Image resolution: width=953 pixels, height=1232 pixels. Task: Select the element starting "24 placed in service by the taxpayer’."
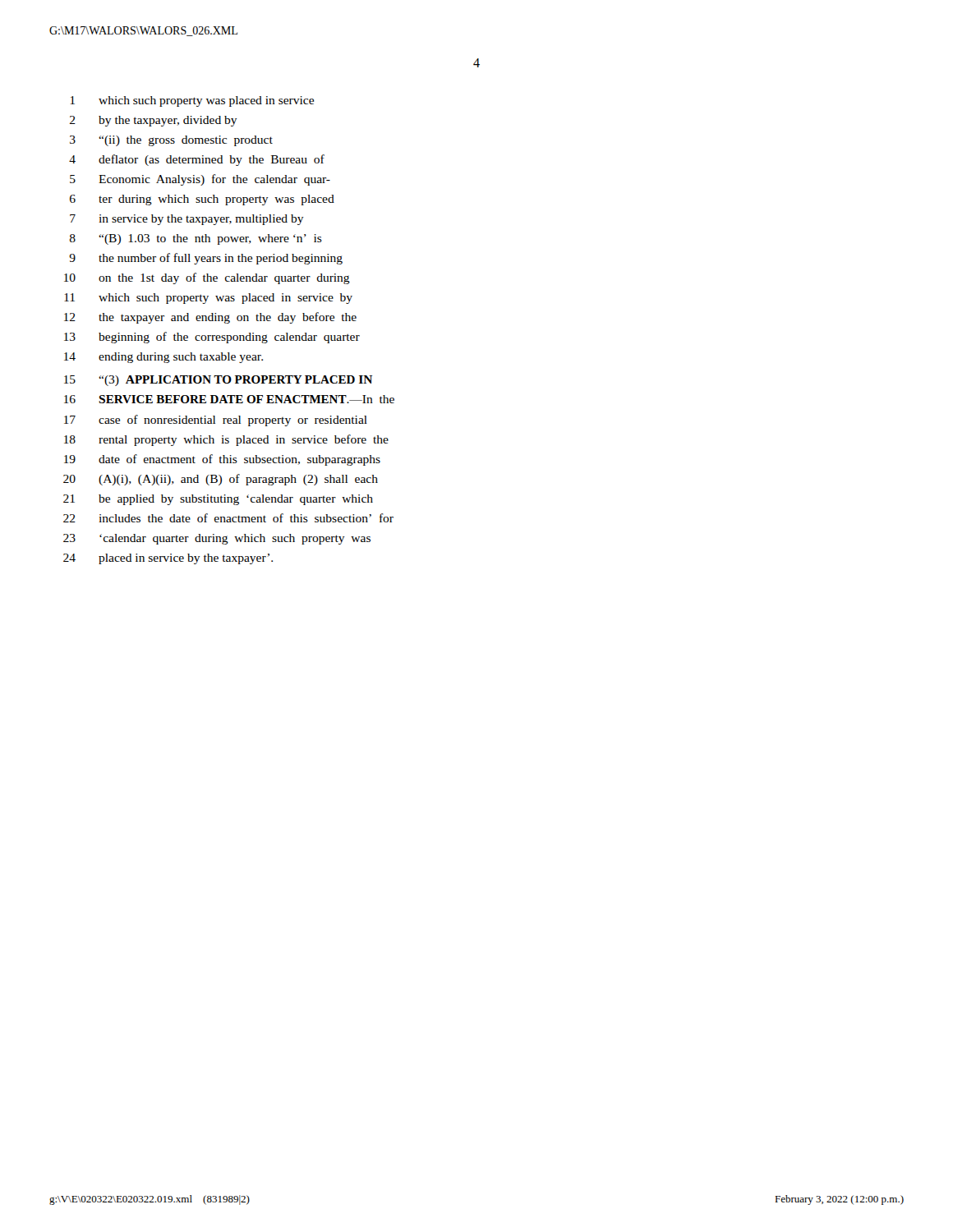[168, 559]
